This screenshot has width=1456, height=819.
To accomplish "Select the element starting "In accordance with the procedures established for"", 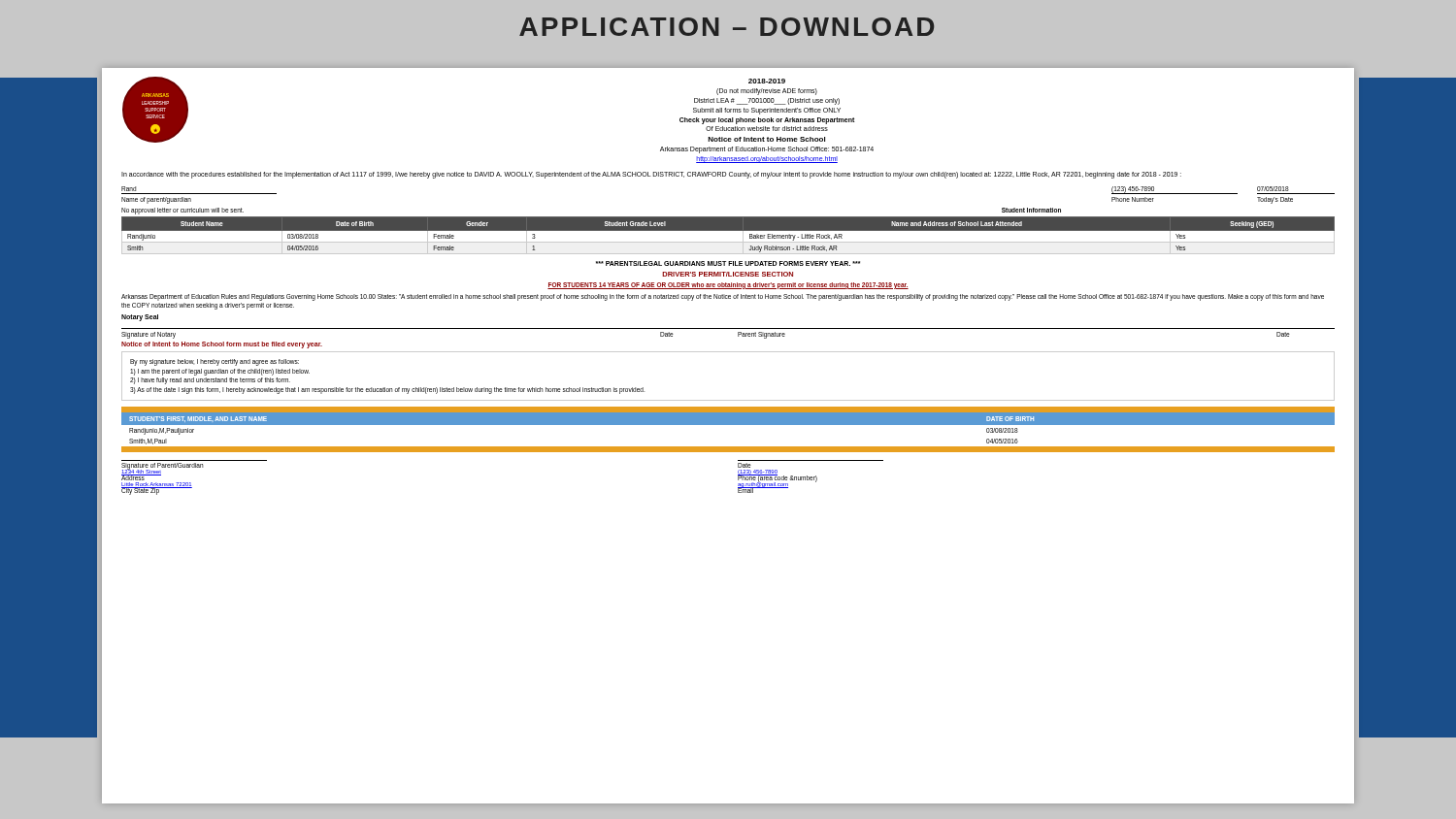I will coord(651,174).
